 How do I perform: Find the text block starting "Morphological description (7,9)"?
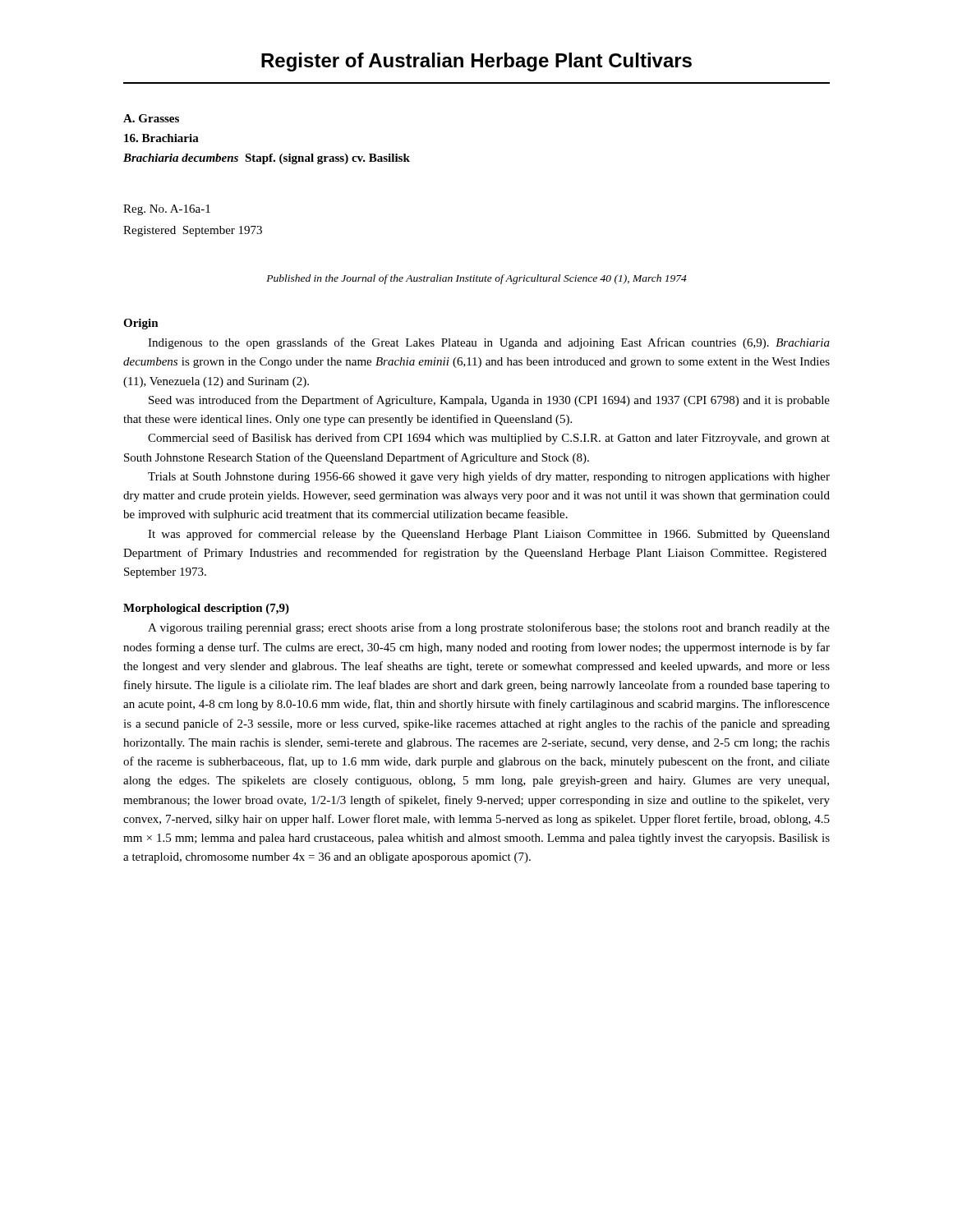click(206, 608)
